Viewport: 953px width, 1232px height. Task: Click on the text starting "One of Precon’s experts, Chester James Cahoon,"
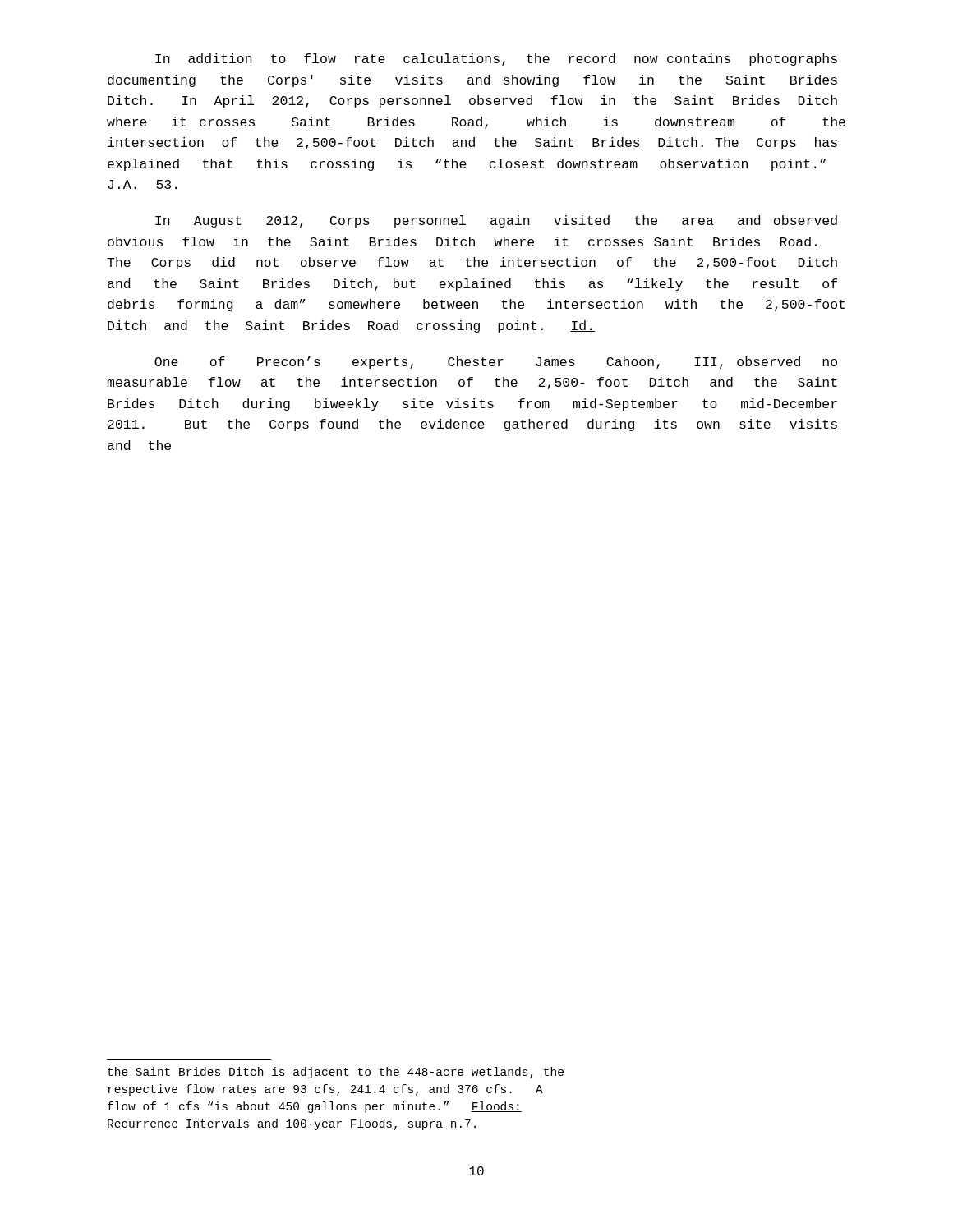pos(476,404)
